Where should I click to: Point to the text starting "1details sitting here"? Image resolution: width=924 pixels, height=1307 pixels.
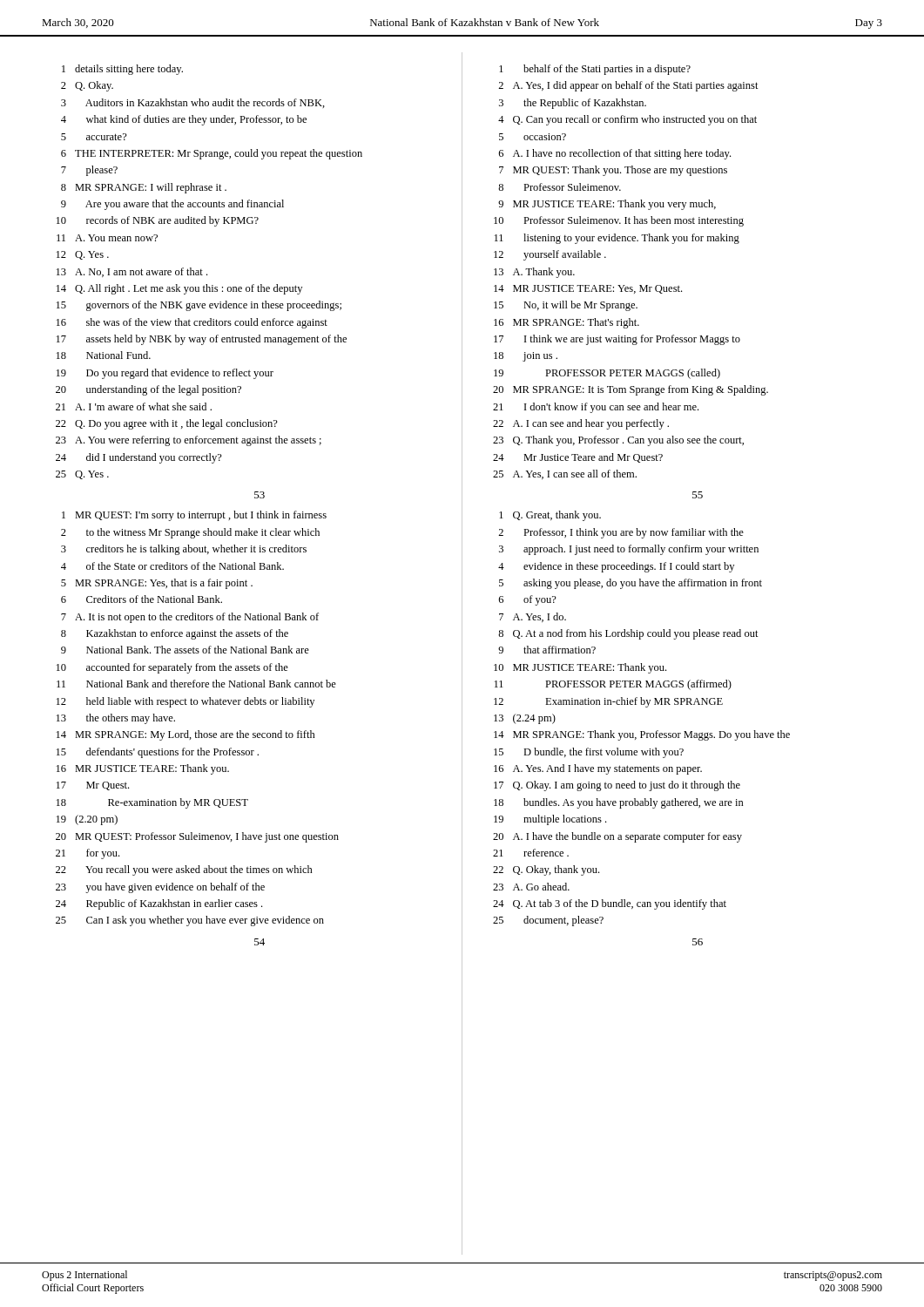coord(122,70)
